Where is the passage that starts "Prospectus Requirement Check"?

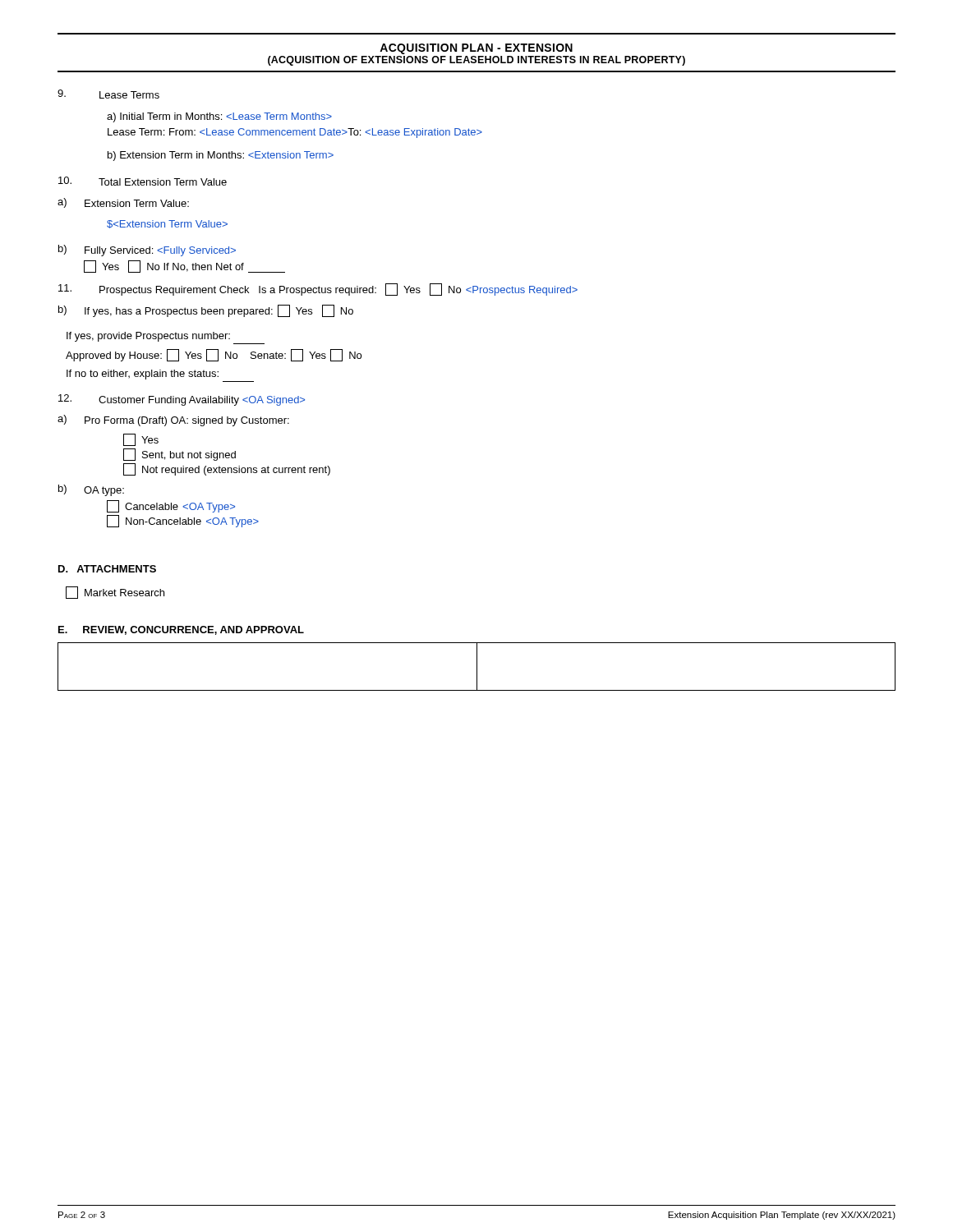(x=476, y=301)
